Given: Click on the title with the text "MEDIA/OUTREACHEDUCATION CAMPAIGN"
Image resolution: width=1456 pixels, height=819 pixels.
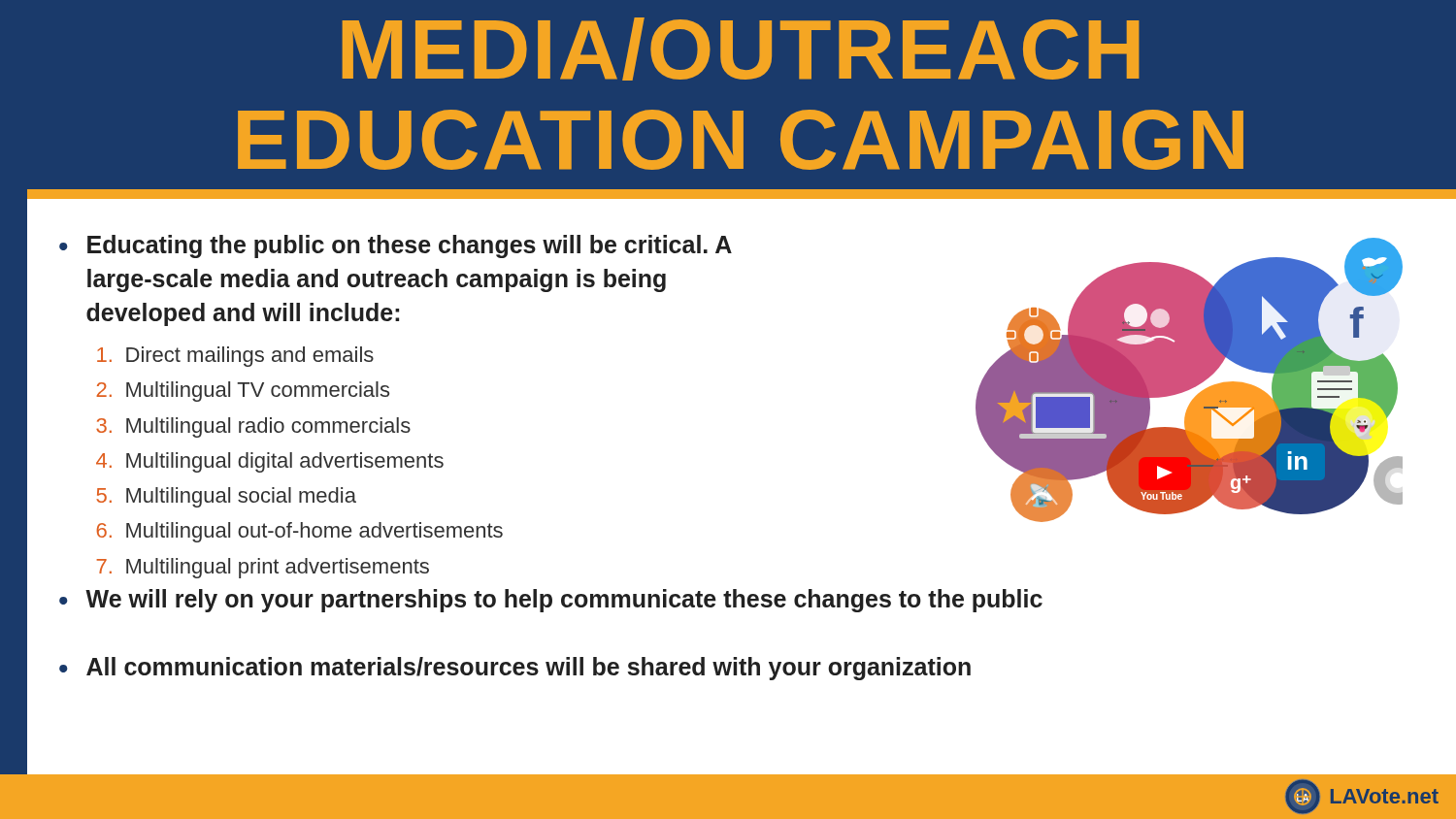Looking at the screenshot, I should (x=742, y=94).
